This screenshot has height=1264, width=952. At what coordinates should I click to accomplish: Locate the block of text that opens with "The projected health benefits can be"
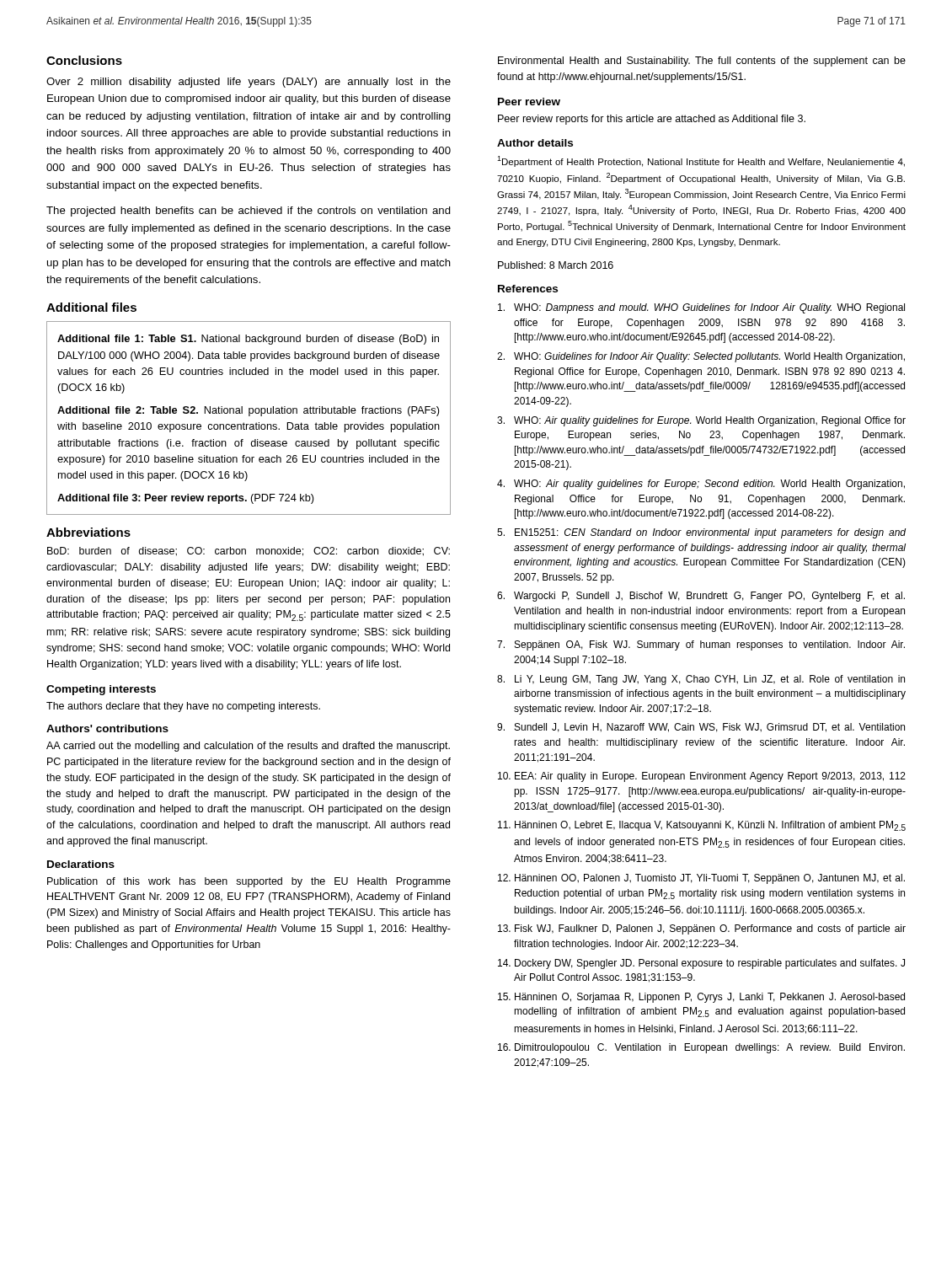tap(249, 245)
